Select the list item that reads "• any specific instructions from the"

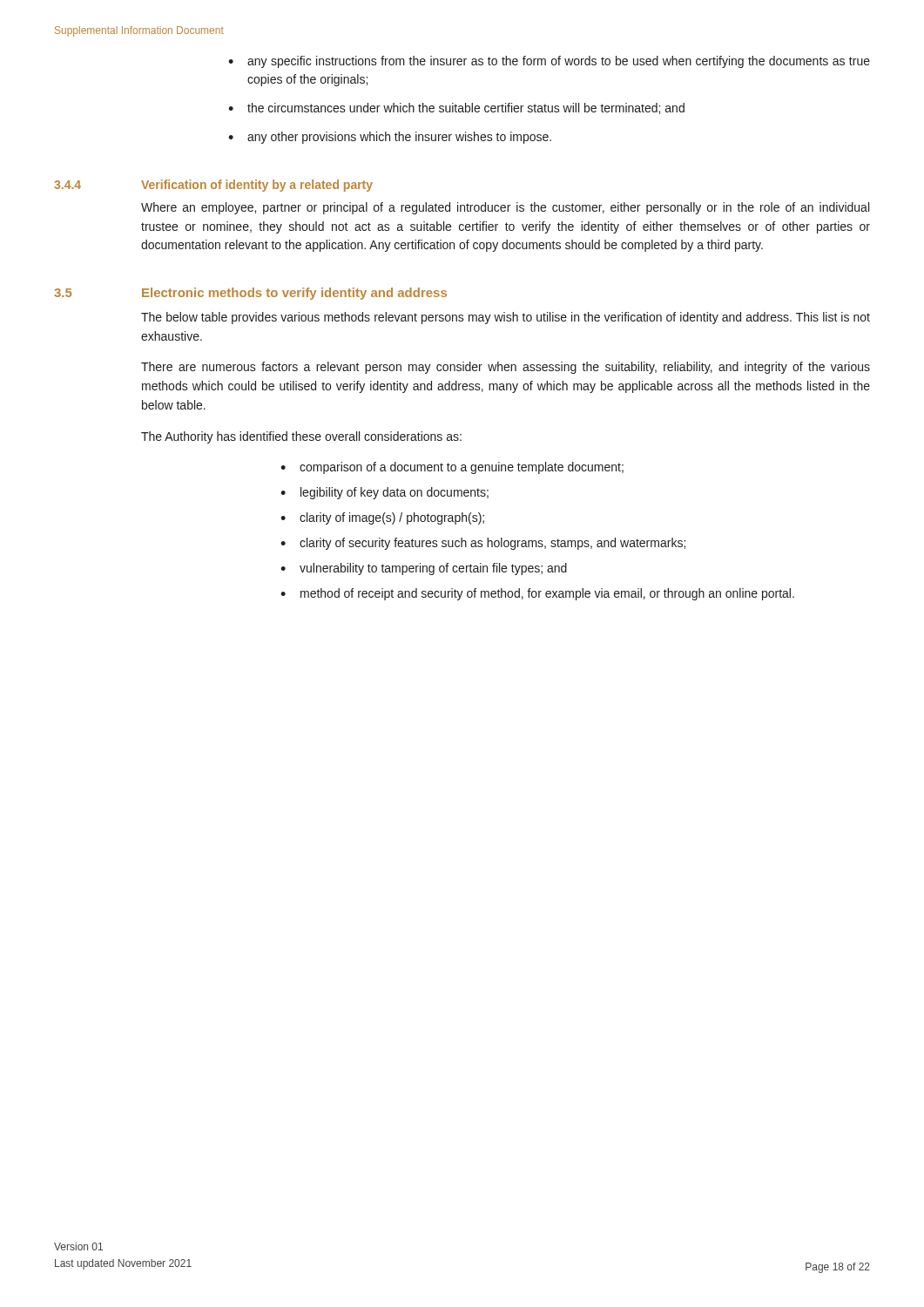[549, 71]
